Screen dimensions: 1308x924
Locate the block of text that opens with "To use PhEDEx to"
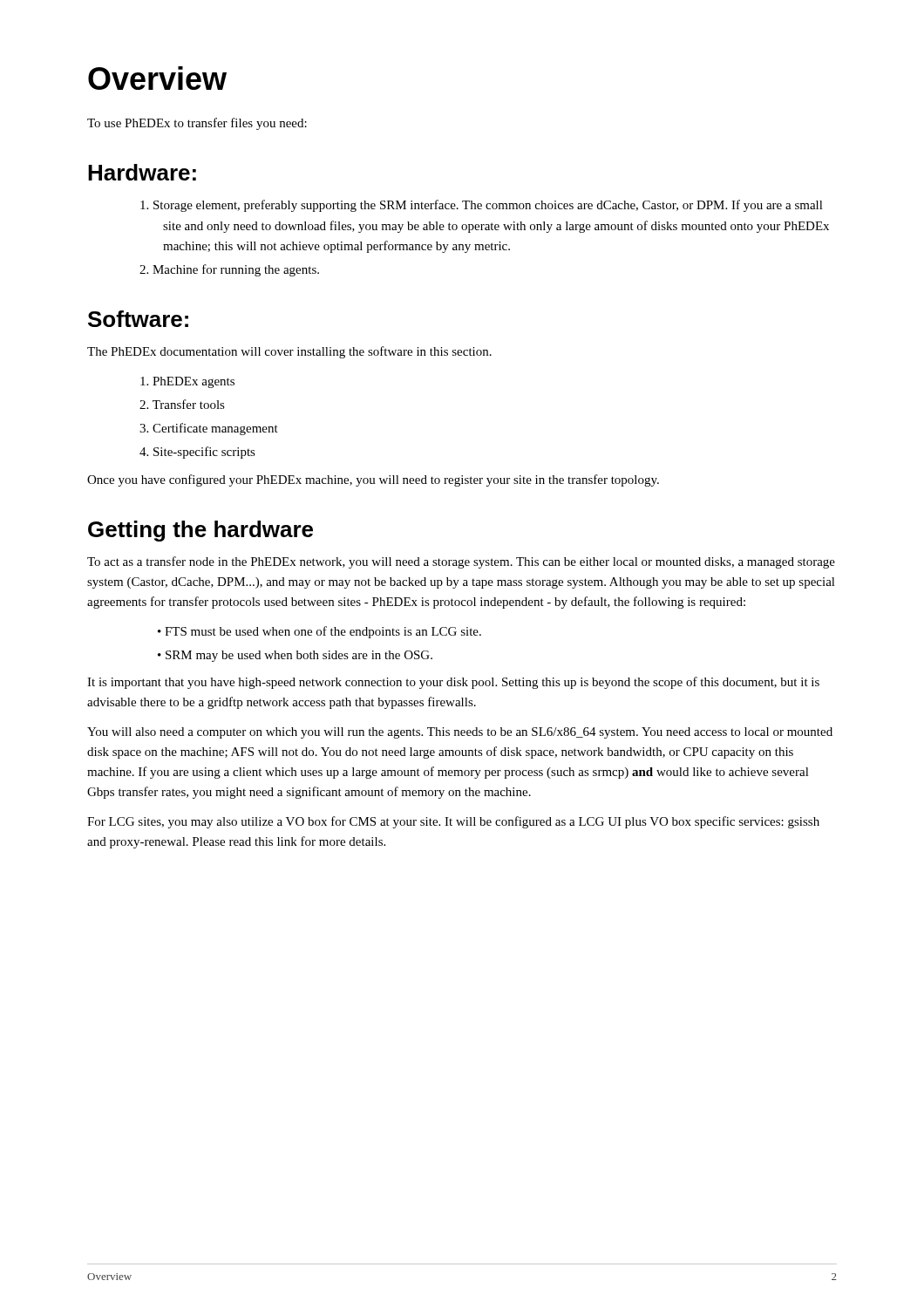point(197,124)
